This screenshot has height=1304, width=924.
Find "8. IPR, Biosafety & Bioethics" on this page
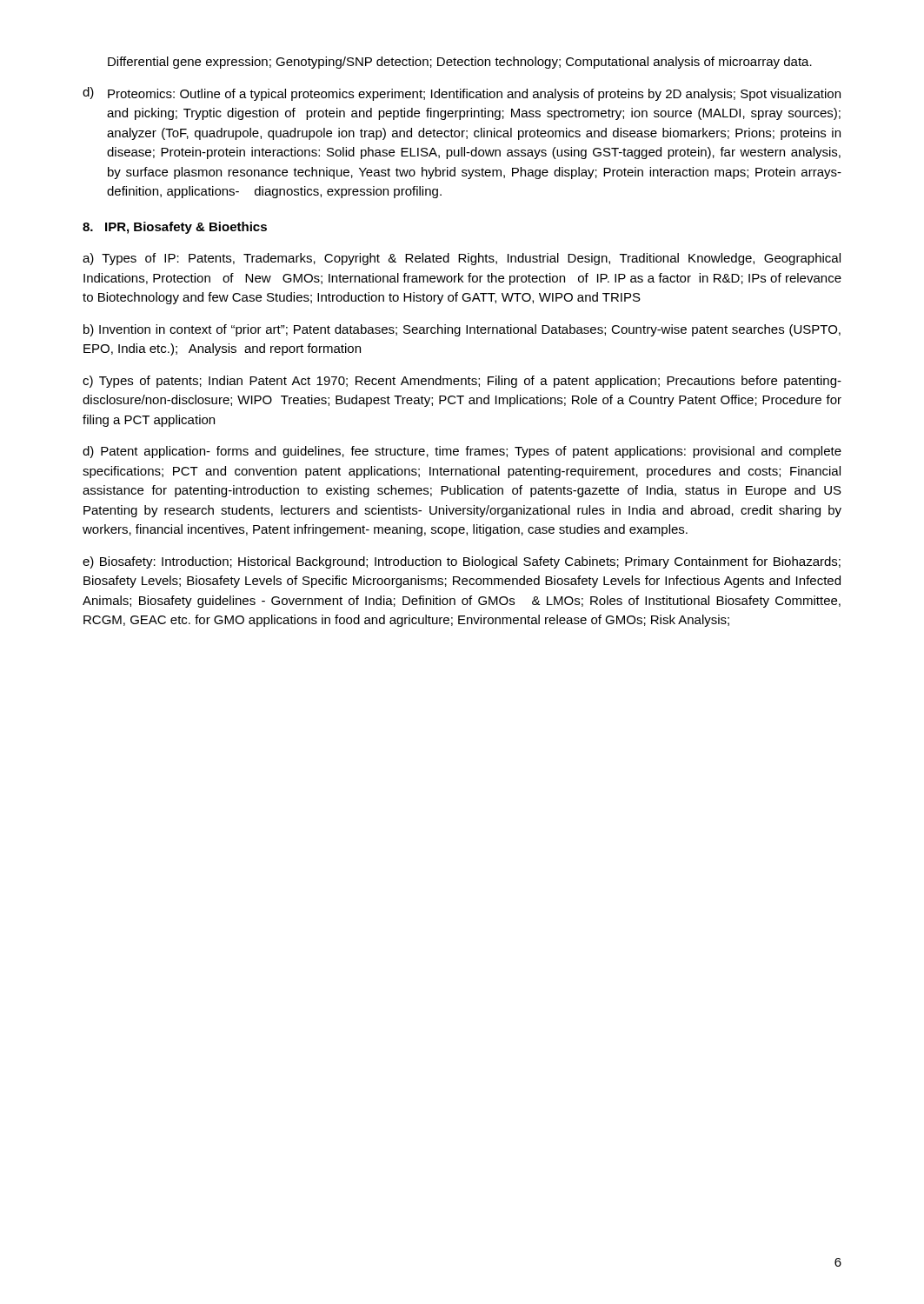coord(175,228)
